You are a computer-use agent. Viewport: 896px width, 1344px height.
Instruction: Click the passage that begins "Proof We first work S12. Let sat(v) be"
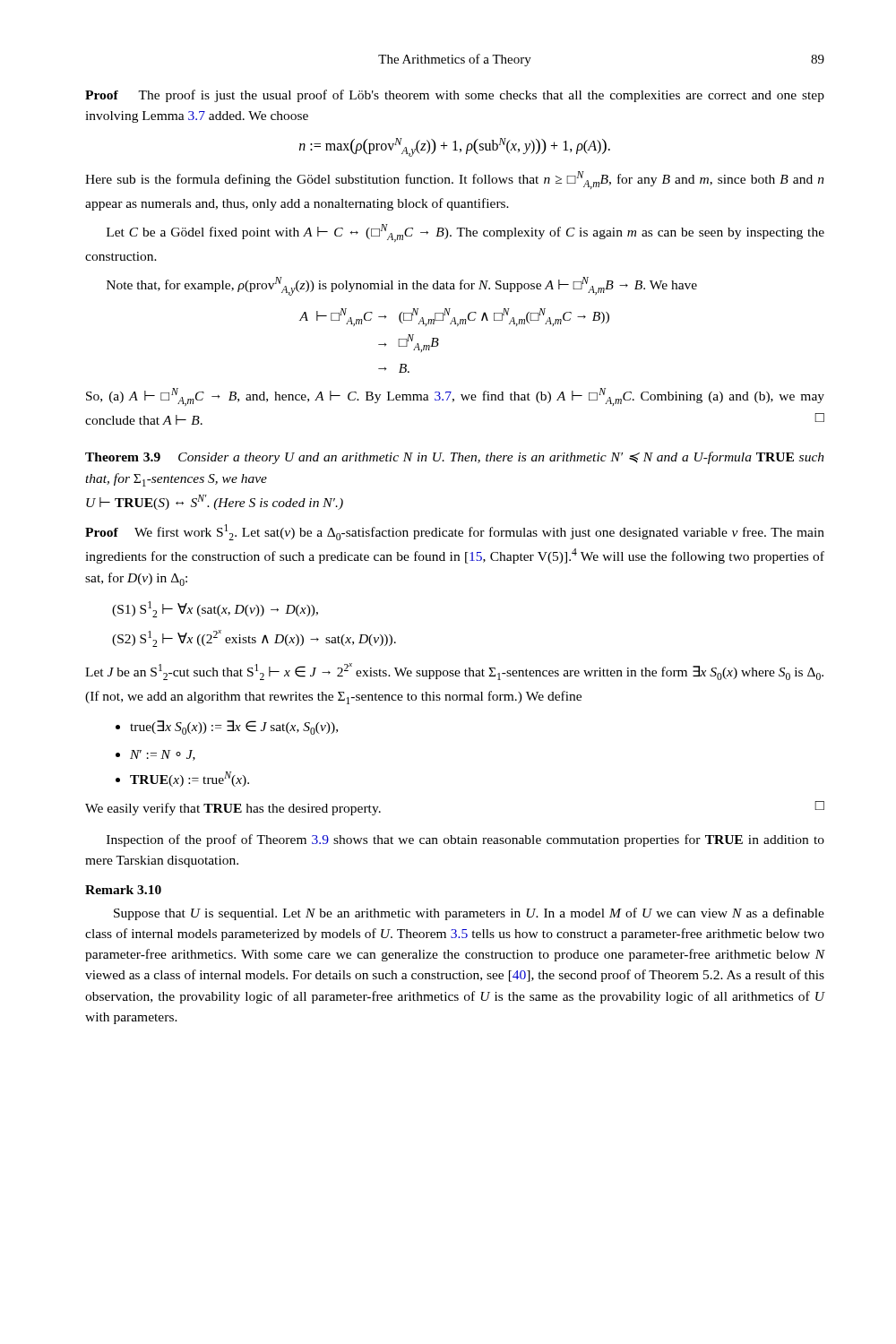click(x=455, y=555)
